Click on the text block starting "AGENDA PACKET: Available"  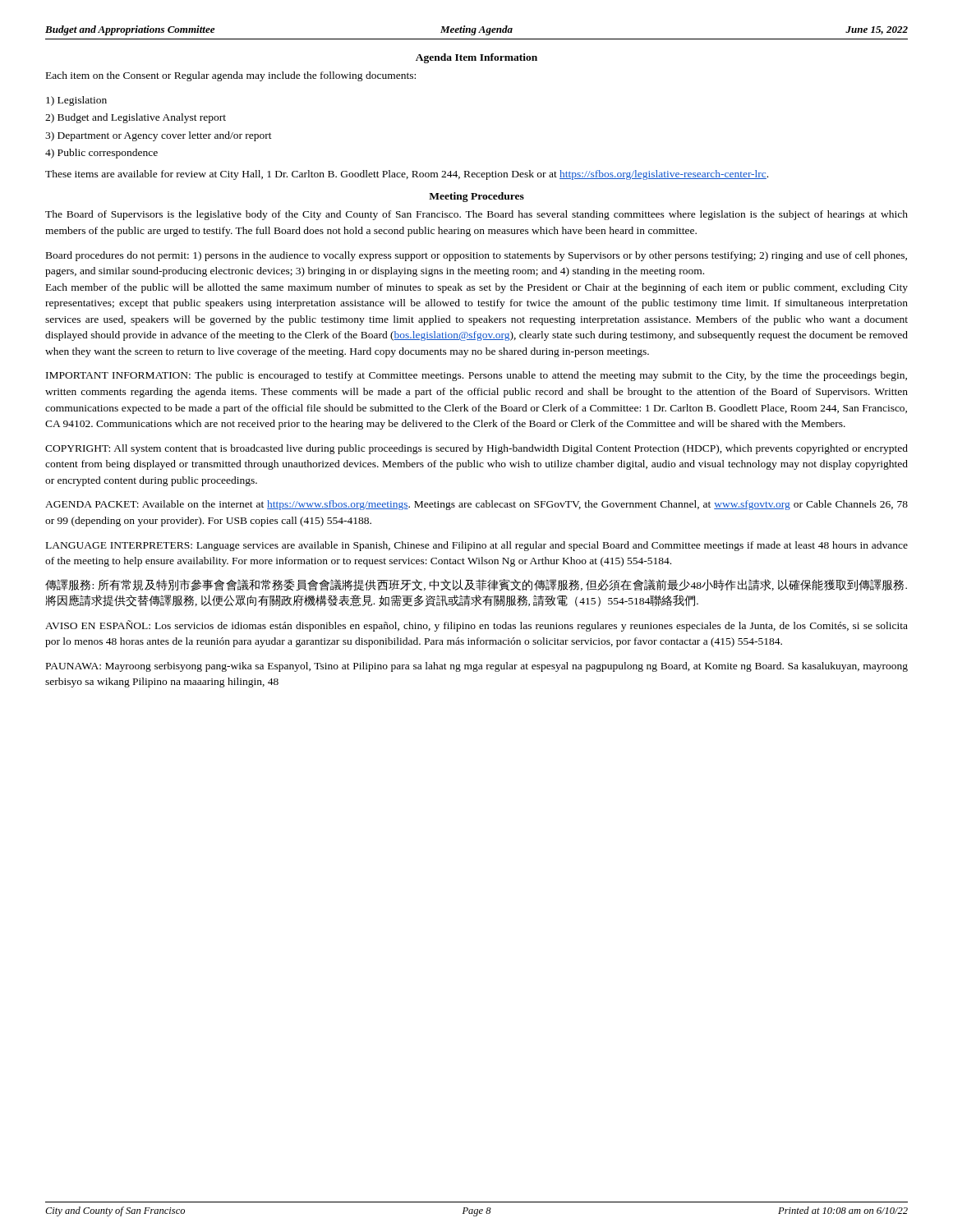coord(476,512)
